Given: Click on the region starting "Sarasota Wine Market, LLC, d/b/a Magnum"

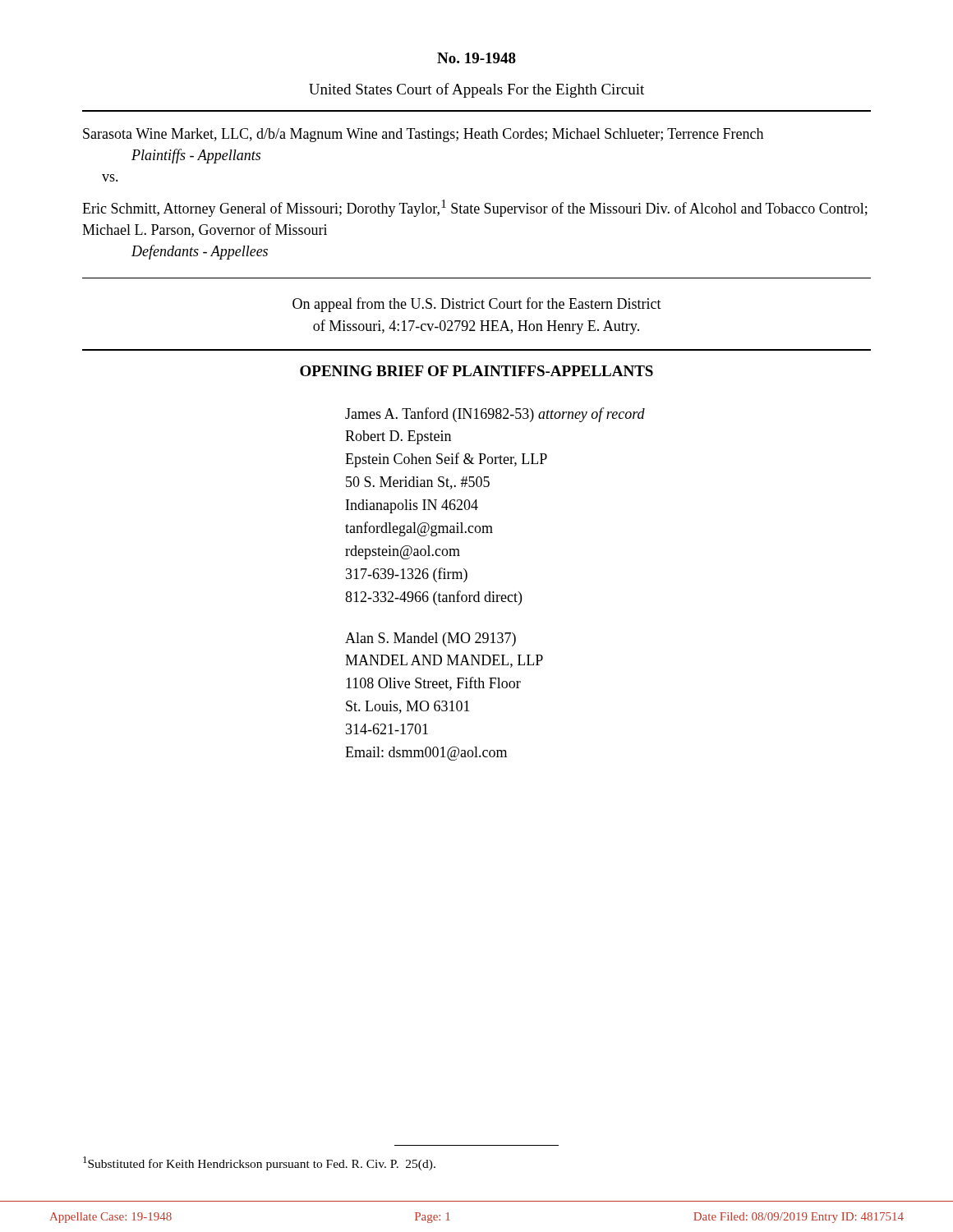Looking at the screenshot, I should point(423,135).
